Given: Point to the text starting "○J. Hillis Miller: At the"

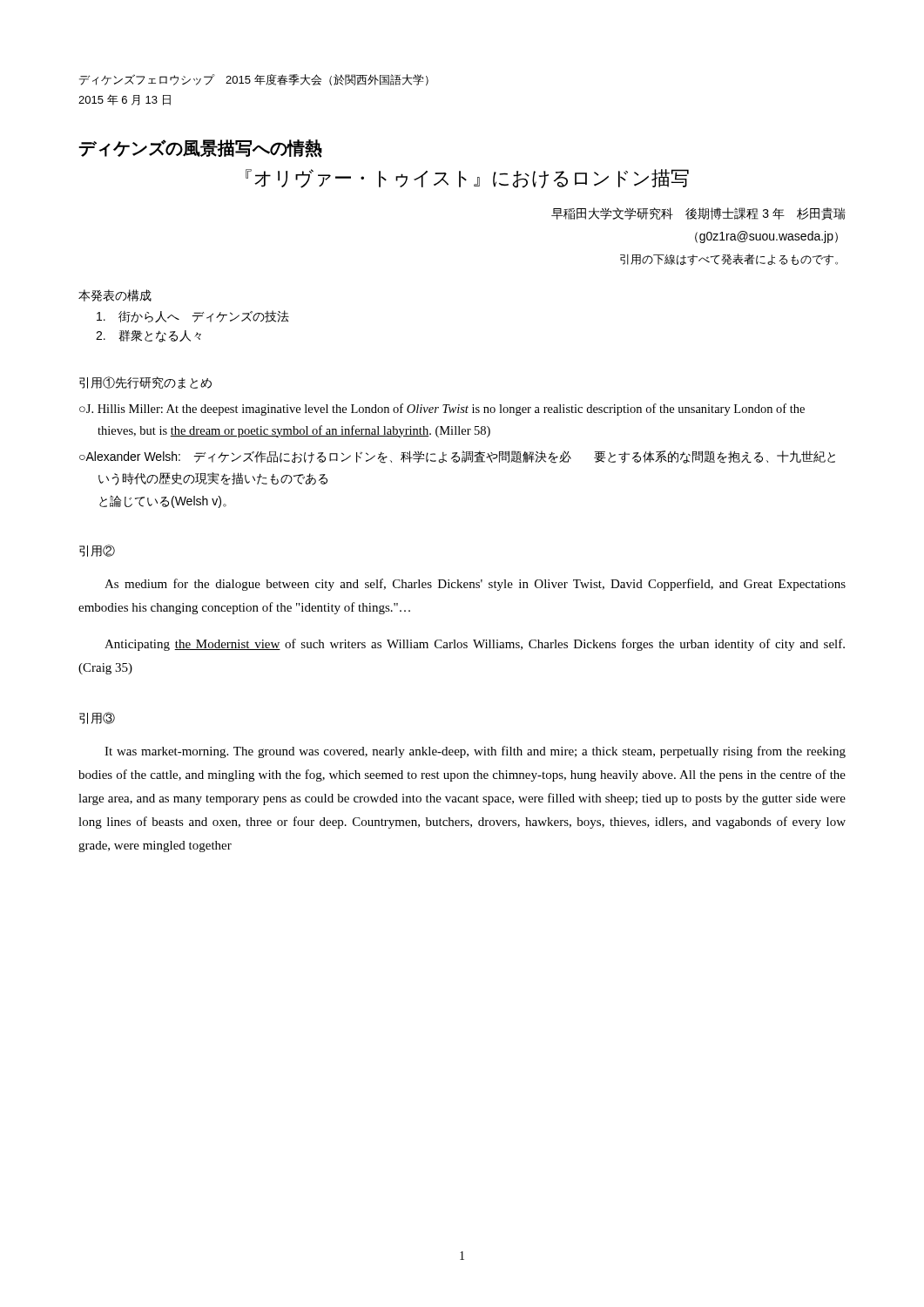Looking at the screenshot, I should pos(462,455).
